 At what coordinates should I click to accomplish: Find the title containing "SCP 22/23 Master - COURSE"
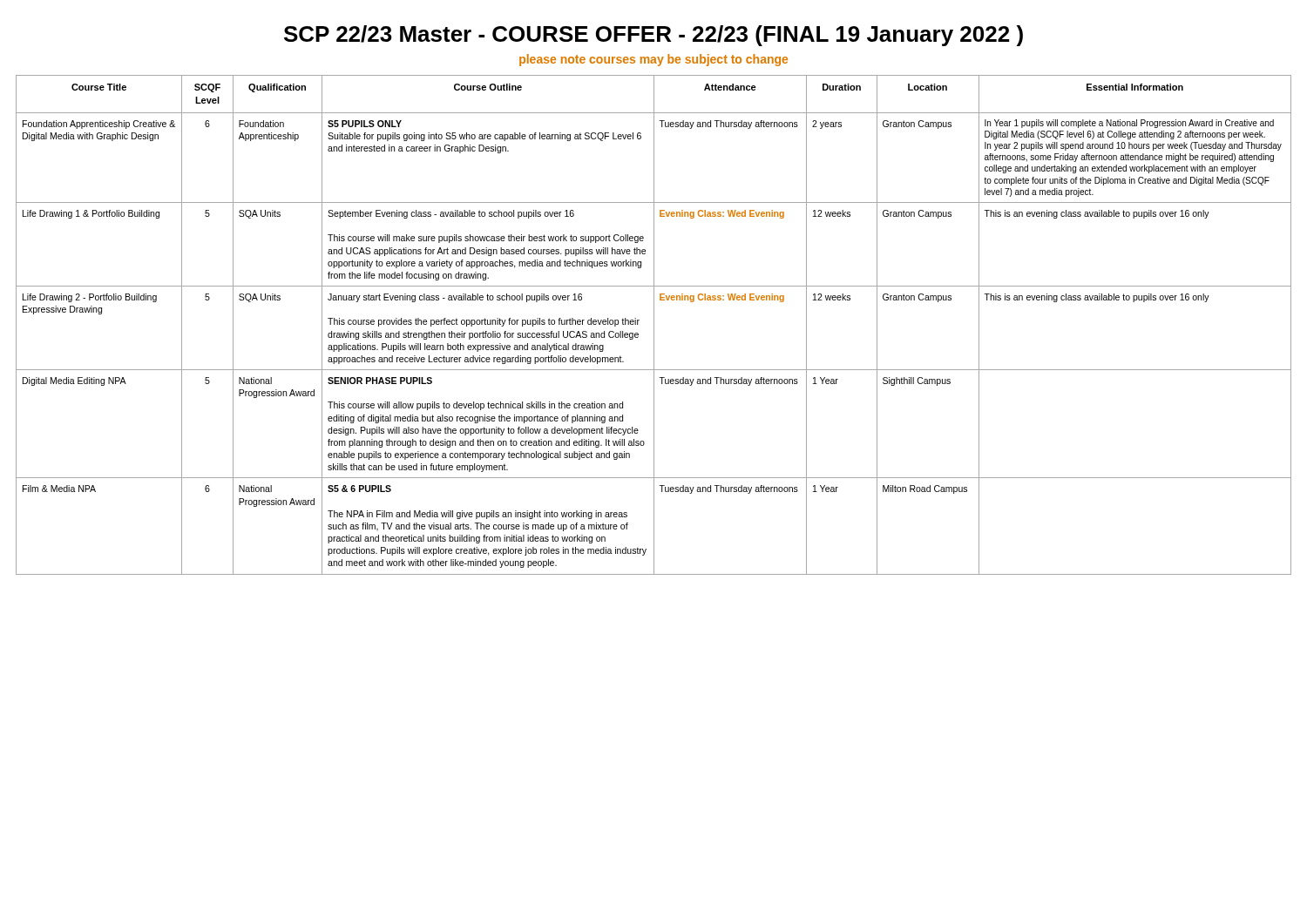coord(654,34)
